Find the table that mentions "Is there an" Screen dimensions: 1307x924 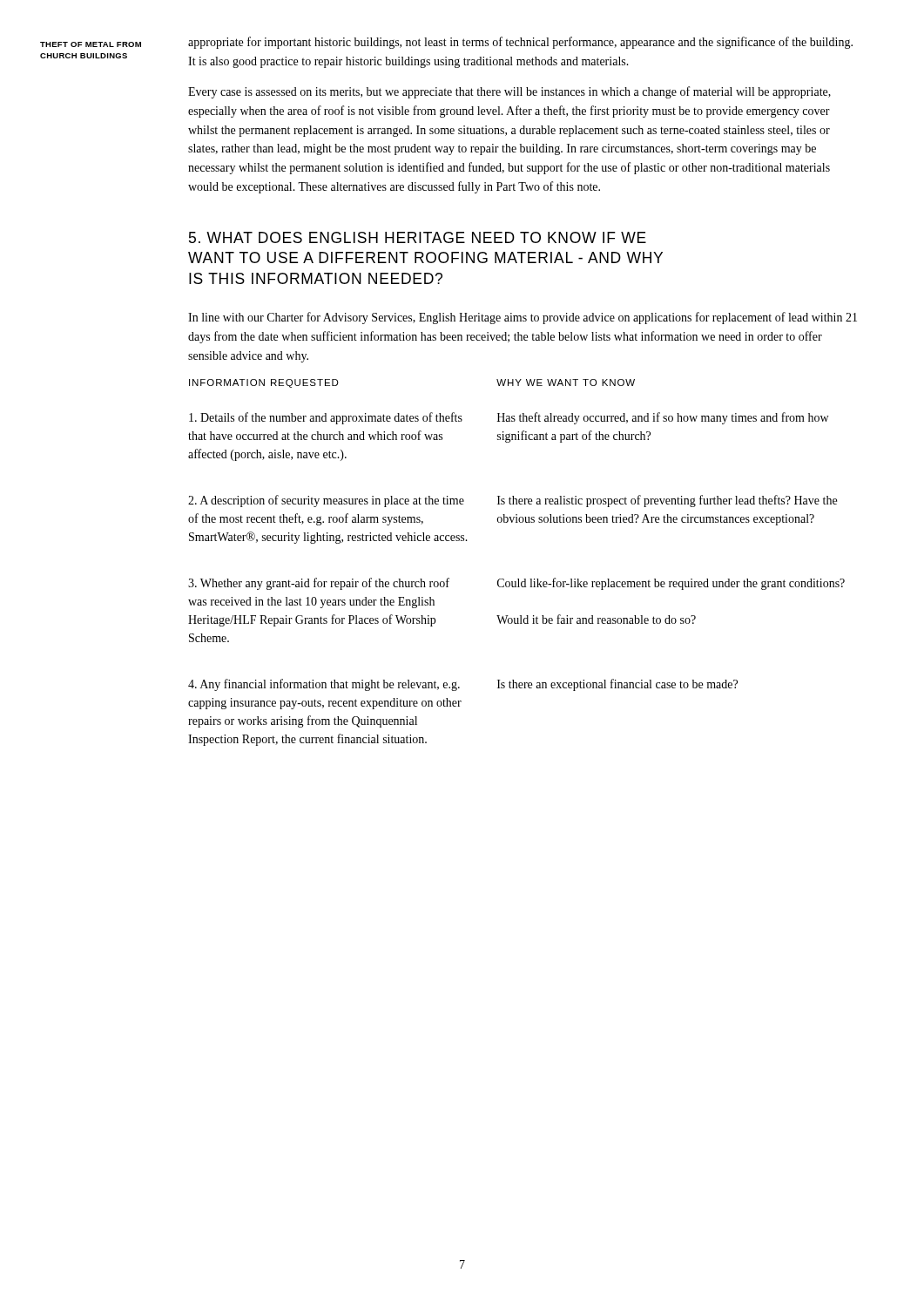(523, 572)
